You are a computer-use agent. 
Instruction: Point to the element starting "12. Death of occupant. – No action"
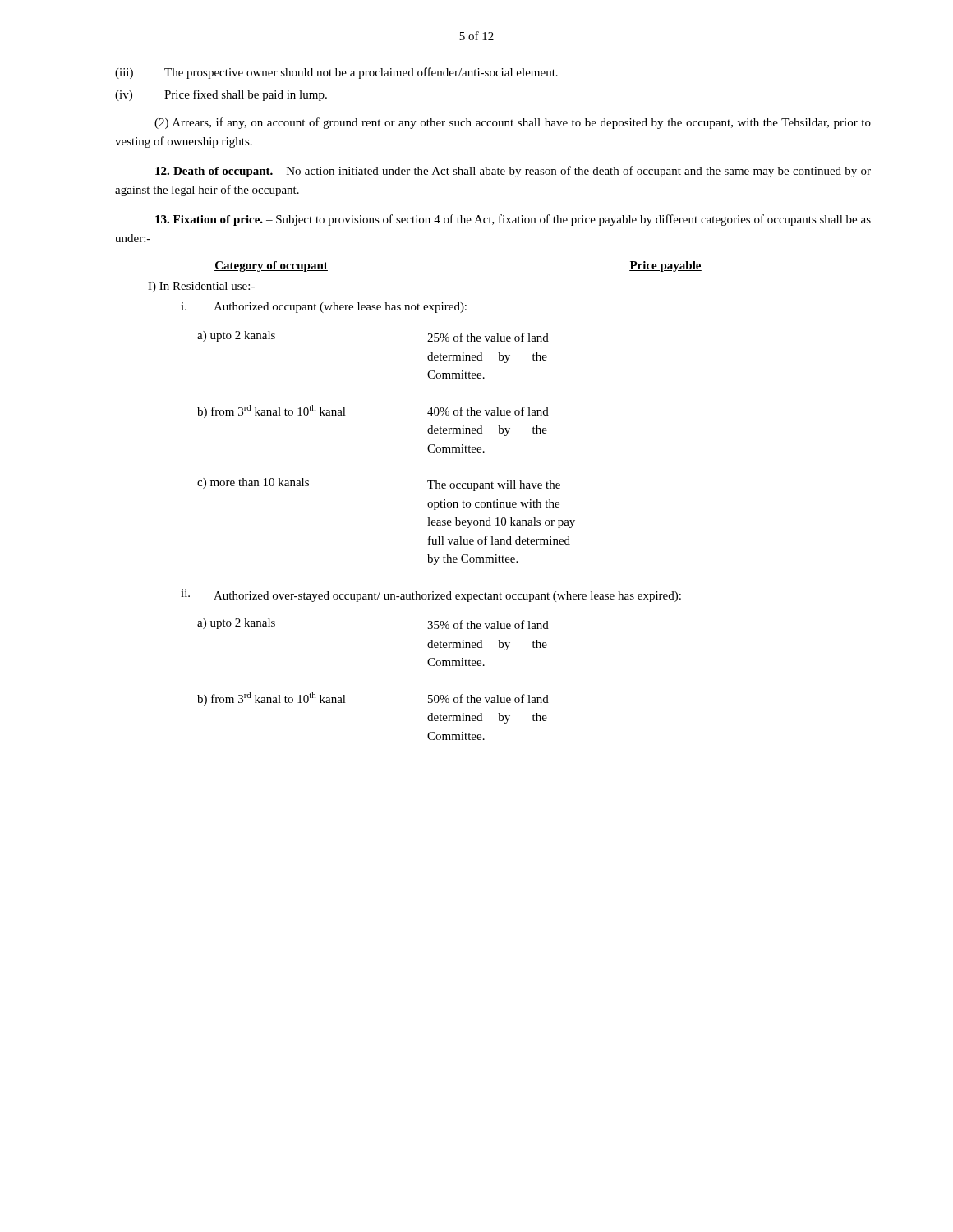[x=493, y=180]
